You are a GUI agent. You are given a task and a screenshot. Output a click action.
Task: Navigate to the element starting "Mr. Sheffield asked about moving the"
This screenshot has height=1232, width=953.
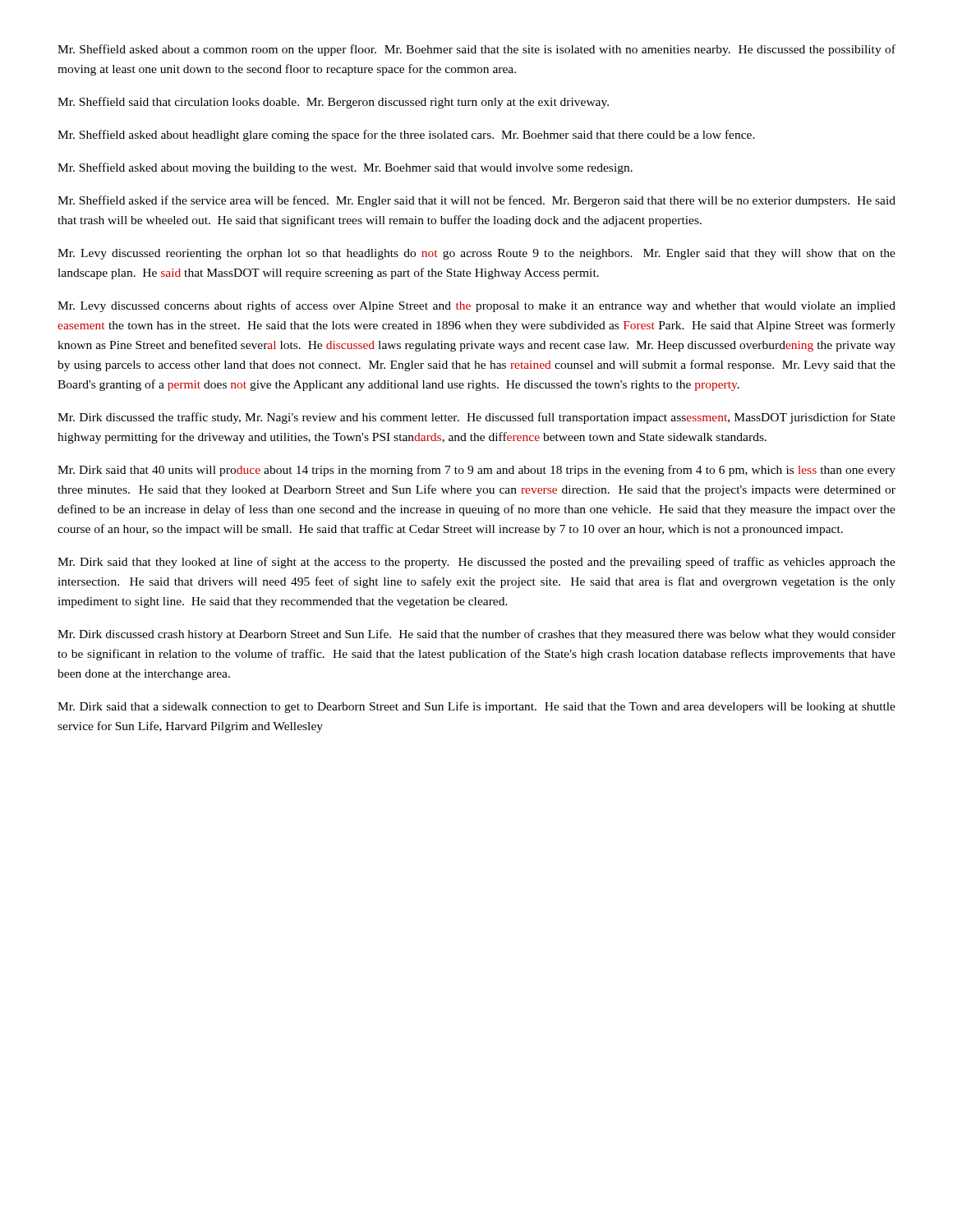[345, 167]
